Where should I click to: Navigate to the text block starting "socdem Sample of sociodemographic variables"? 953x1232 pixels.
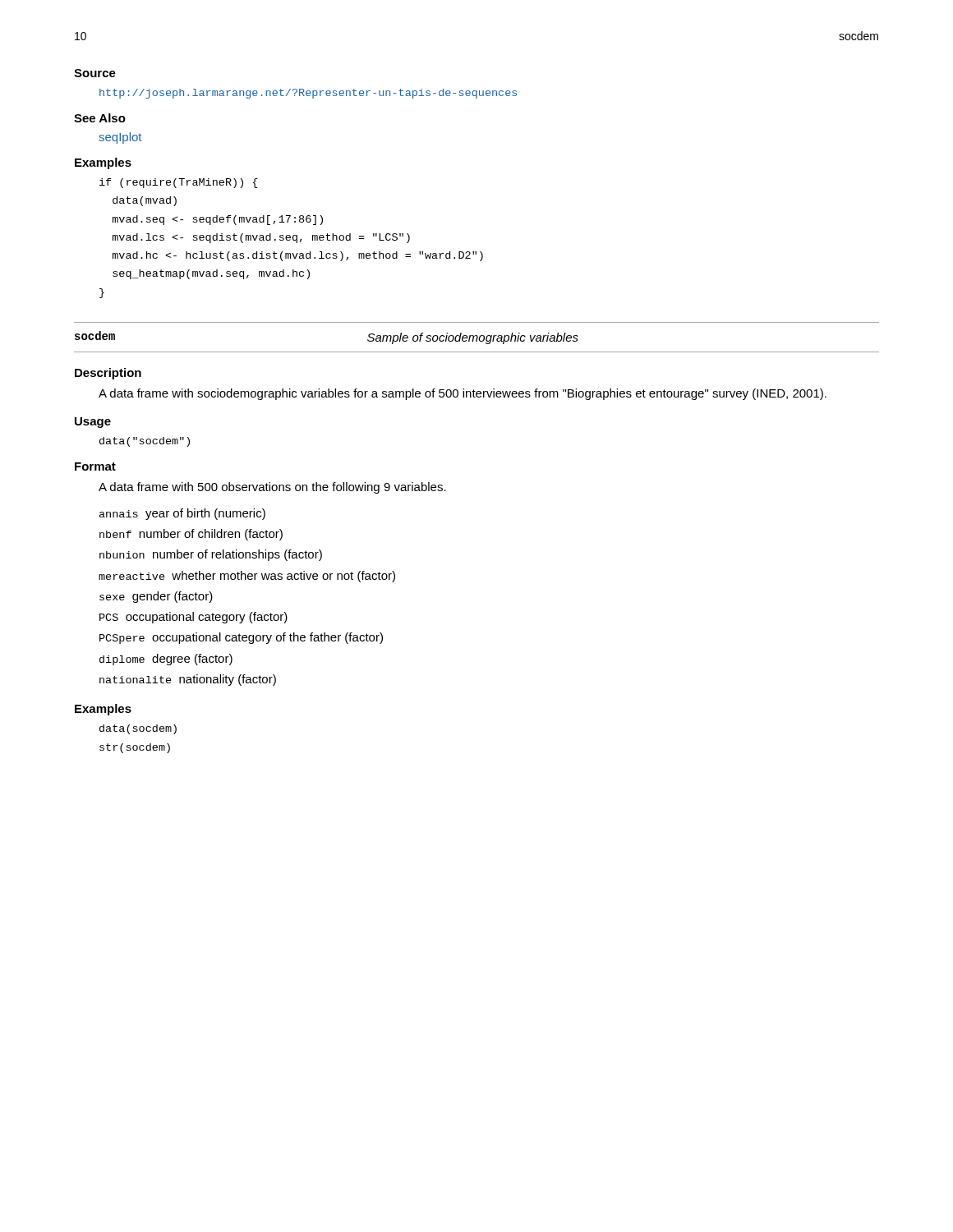[x=452, y=337]
